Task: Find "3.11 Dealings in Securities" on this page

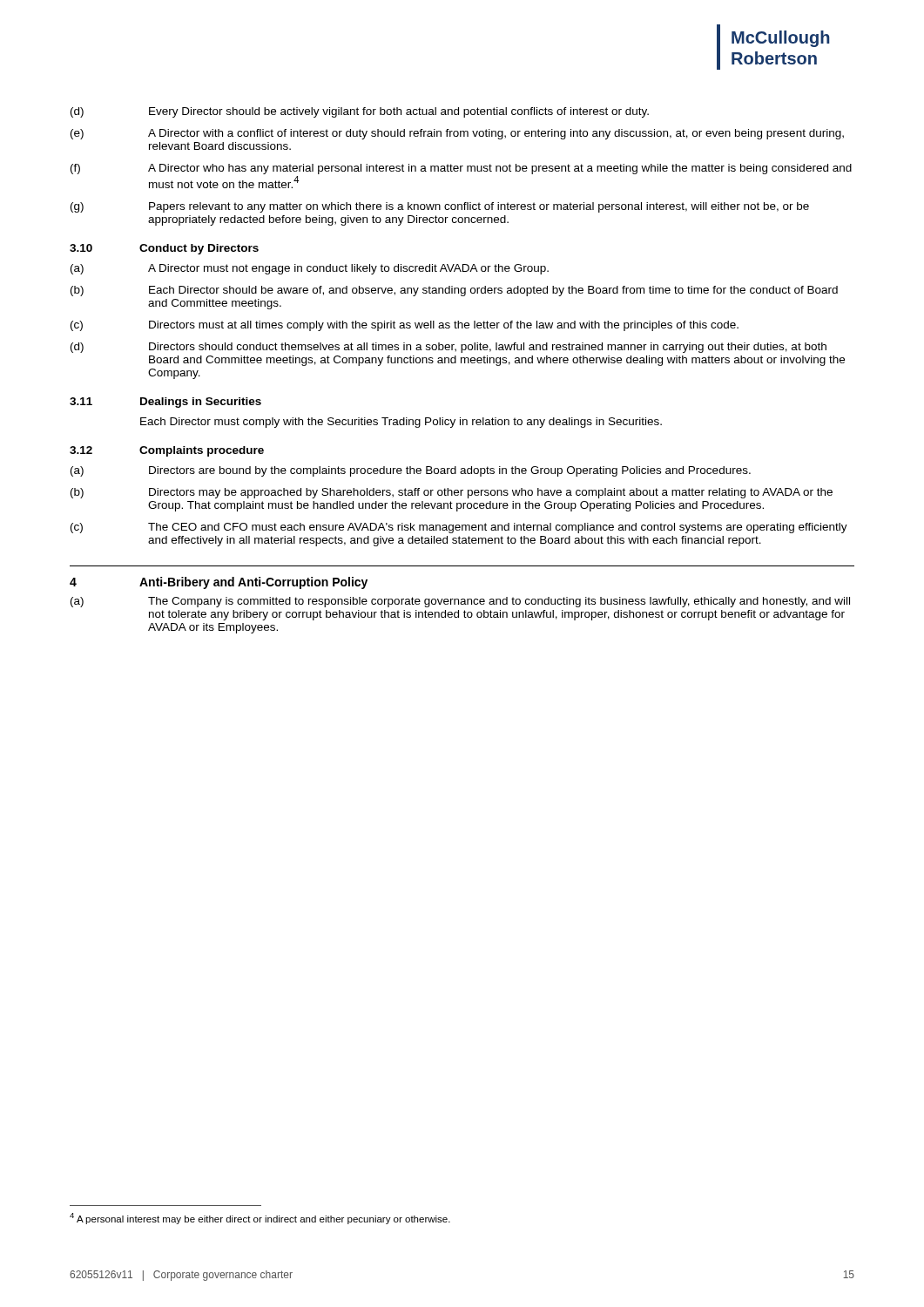Action: point(165,403)
